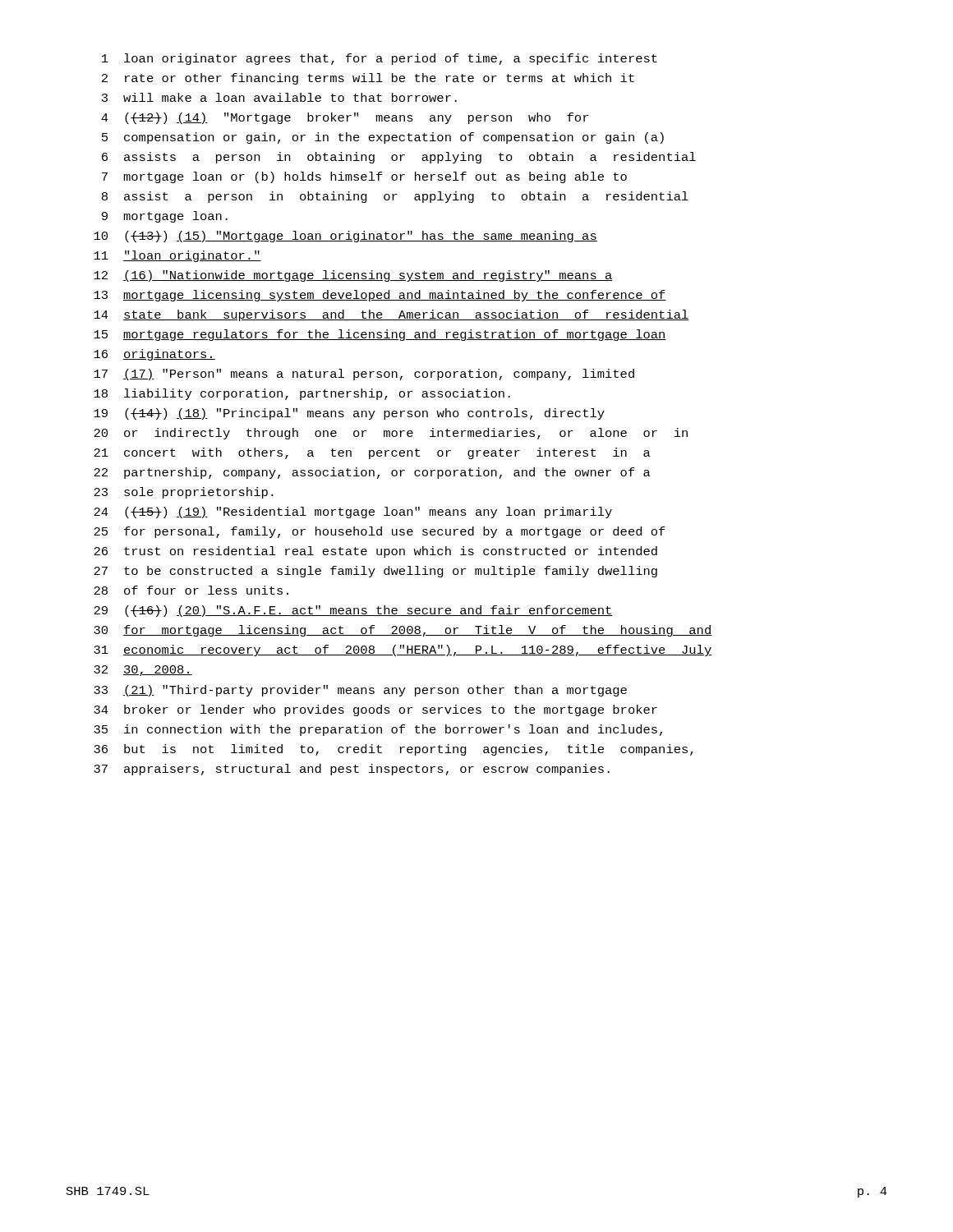Screen dimensions: 1232x953
Task: Find the passage starting "26 trust on residential real estate upon which"
Action: pyautogui.click(x=476, y=552)
